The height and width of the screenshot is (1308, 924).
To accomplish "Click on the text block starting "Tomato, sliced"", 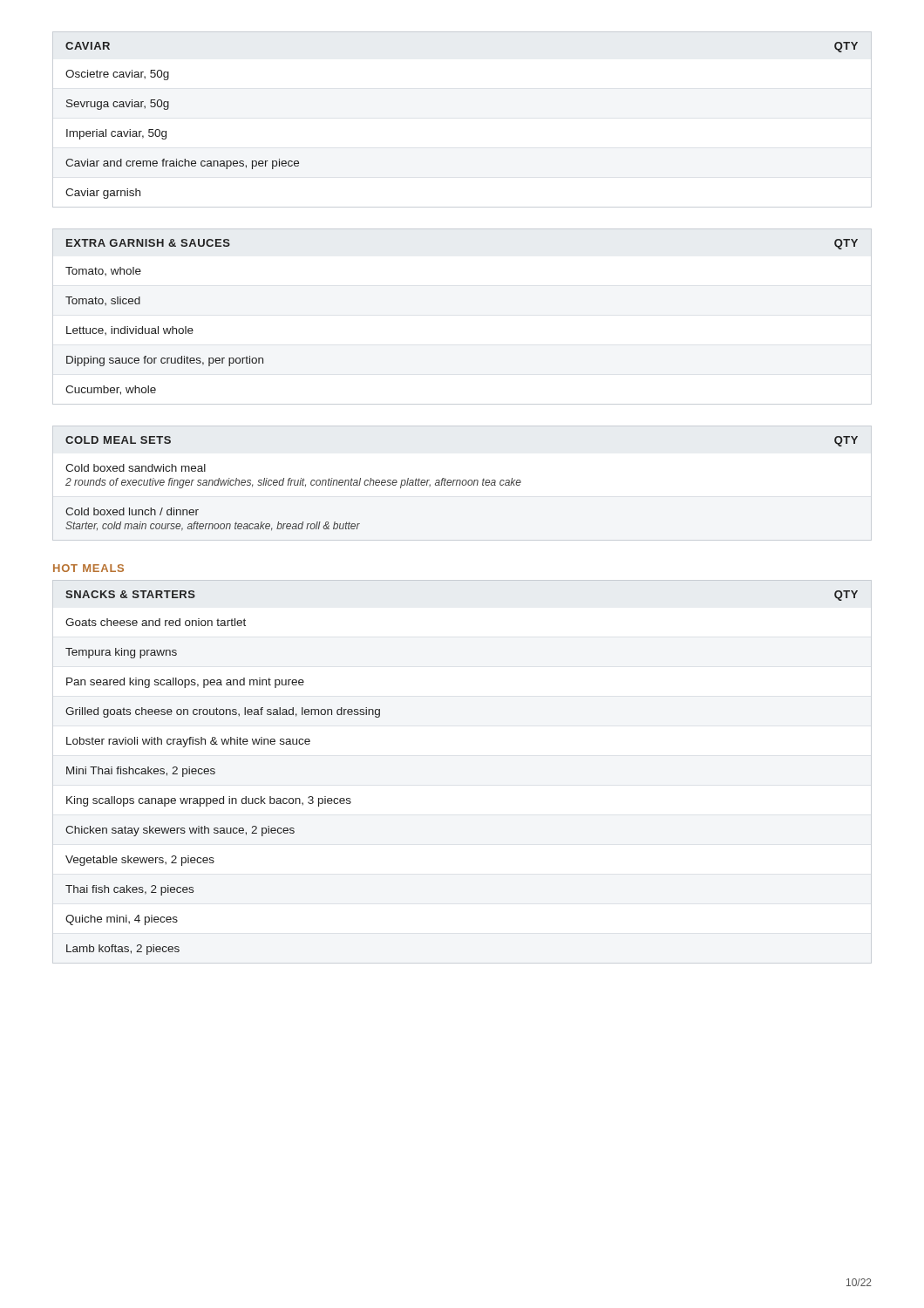I will click(103, 300).
